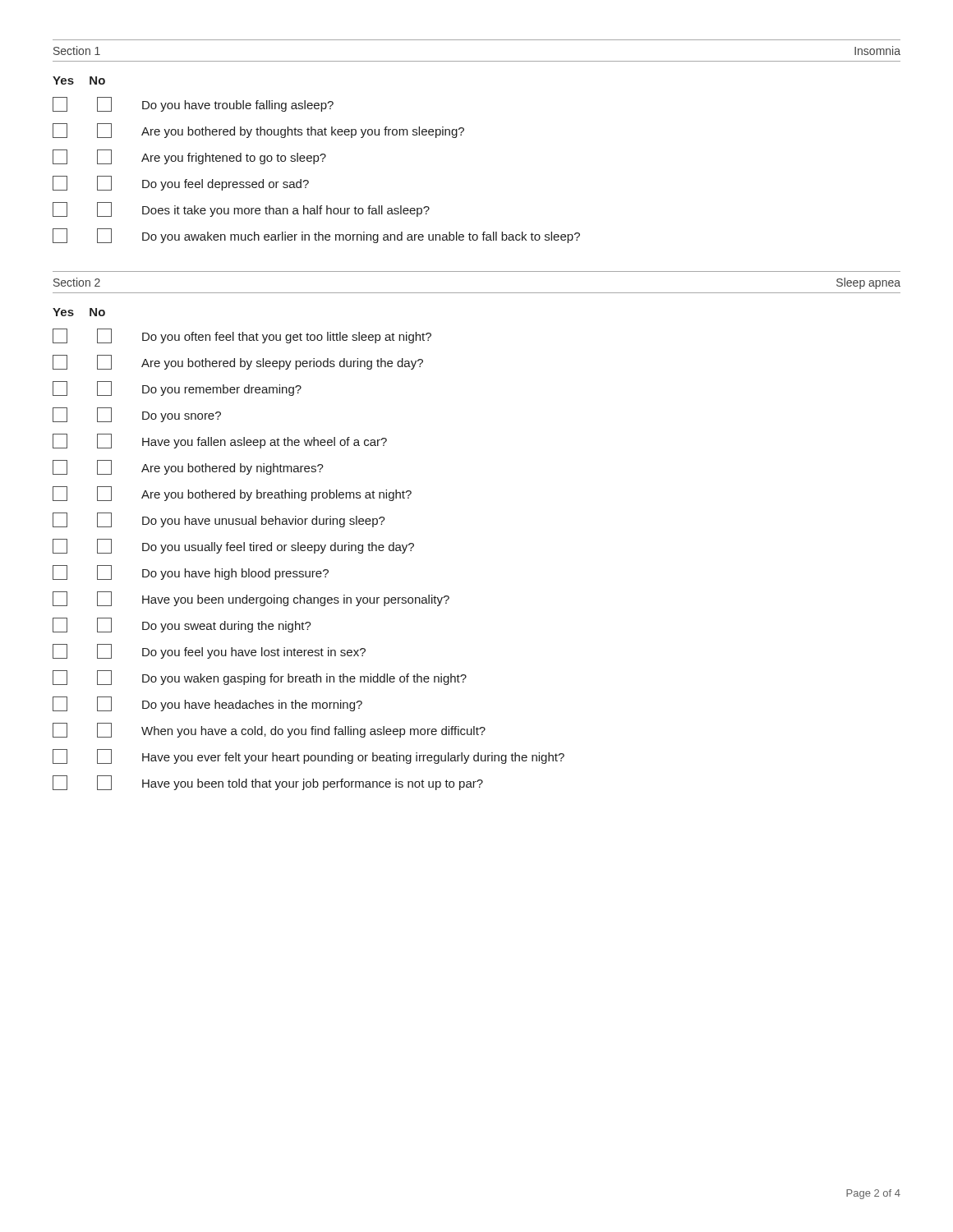Click on the list item containing "Do you remember dreaming?"
Viewport: 953px width, 1232px height.
[x=177, y=388]
